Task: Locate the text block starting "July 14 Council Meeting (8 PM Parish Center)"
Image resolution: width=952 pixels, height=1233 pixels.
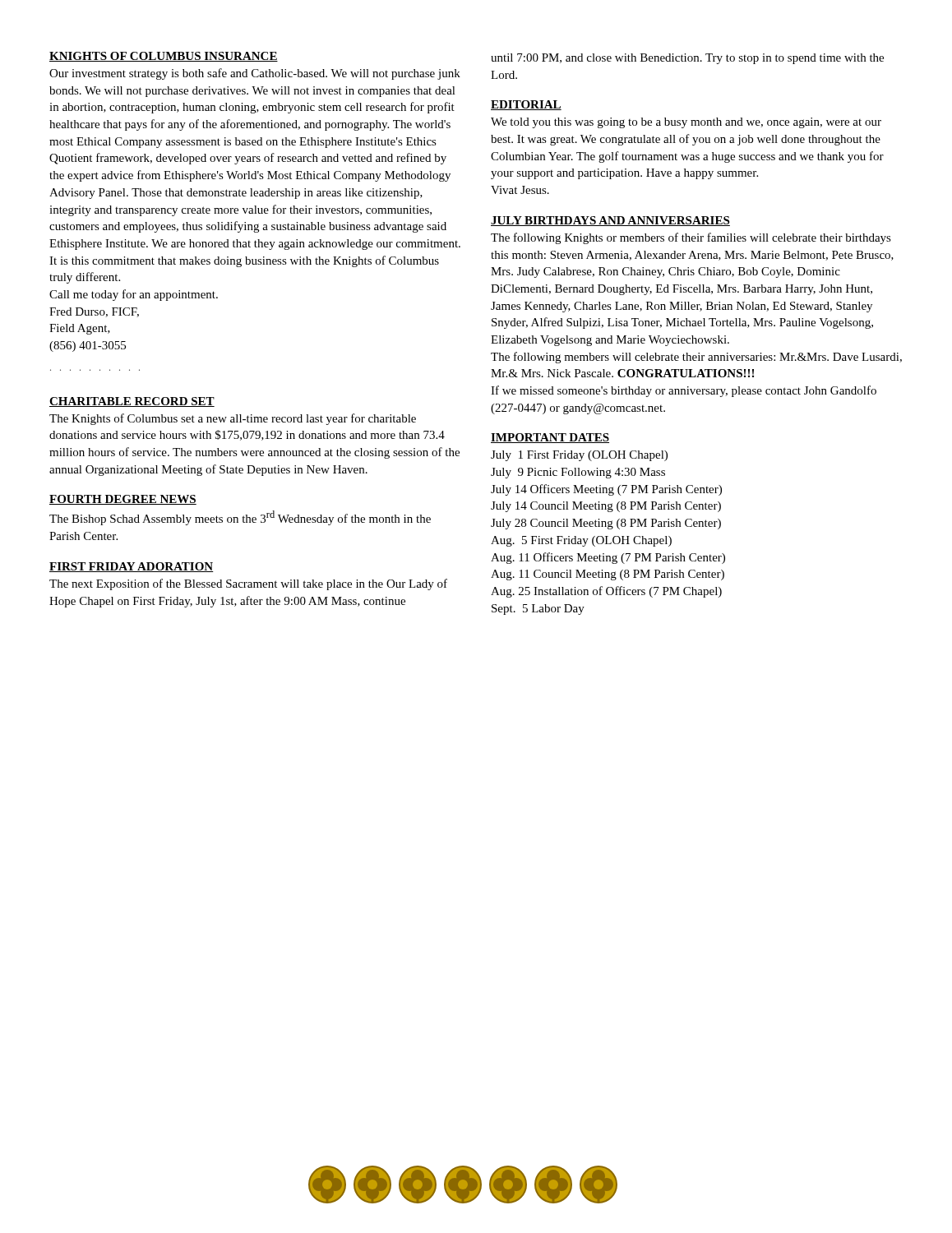Action: tap(606, 506)
